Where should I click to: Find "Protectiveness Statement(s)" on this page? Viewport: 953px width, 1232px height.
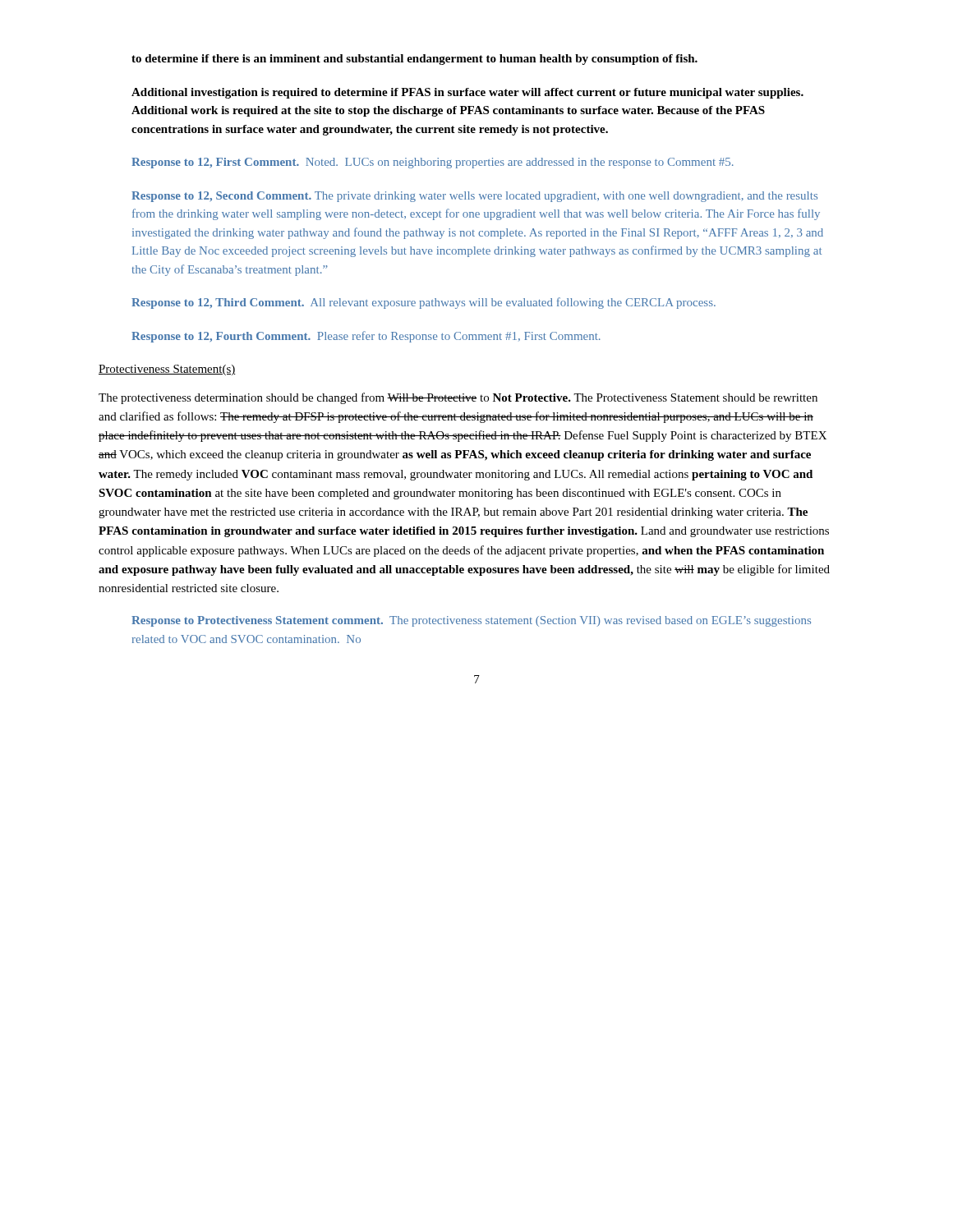pos(167,369)
